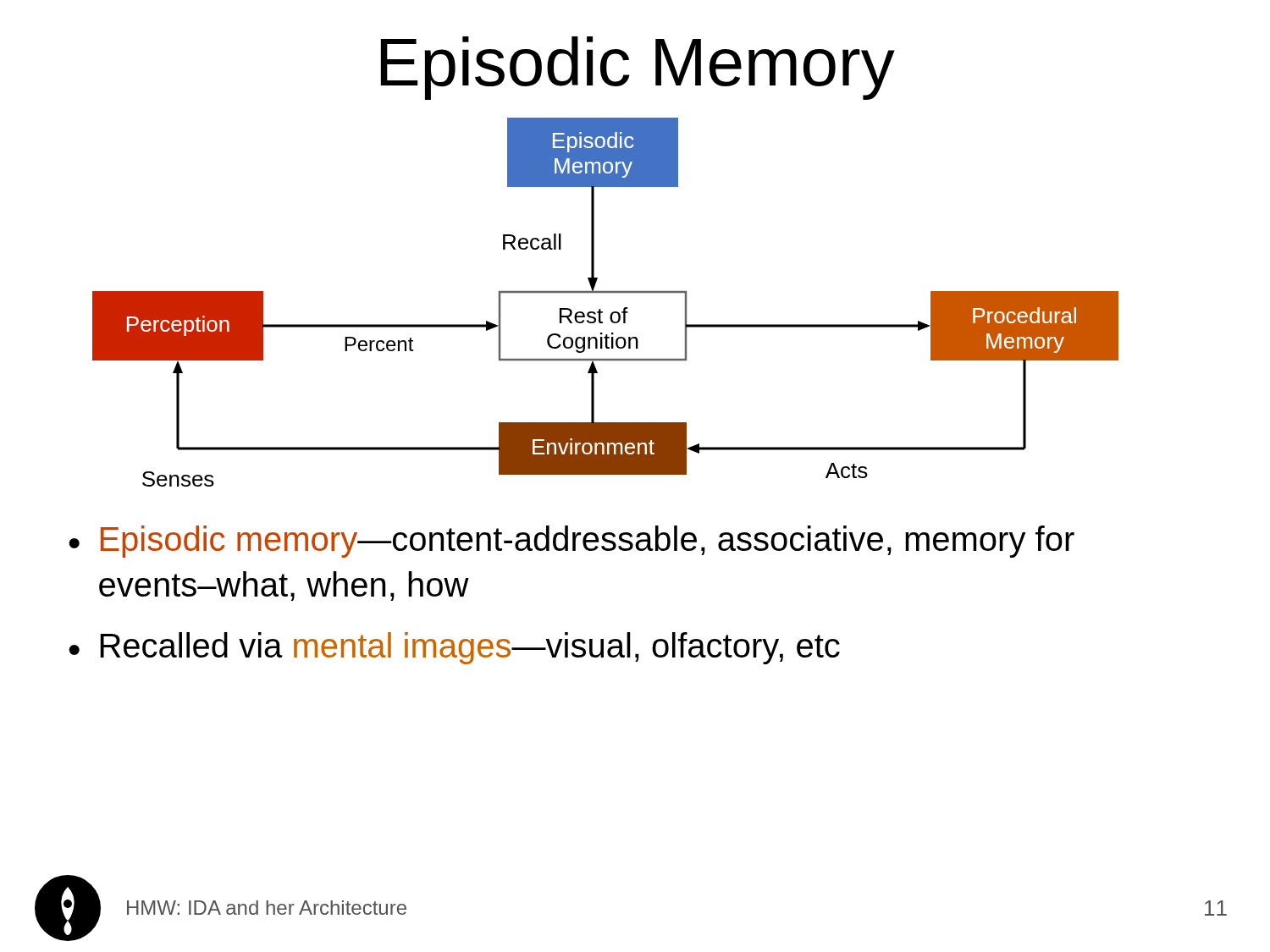Viewport: 1270px width, 952px height.
Task: Select the flowchart
Action: [x=635, y=309]
